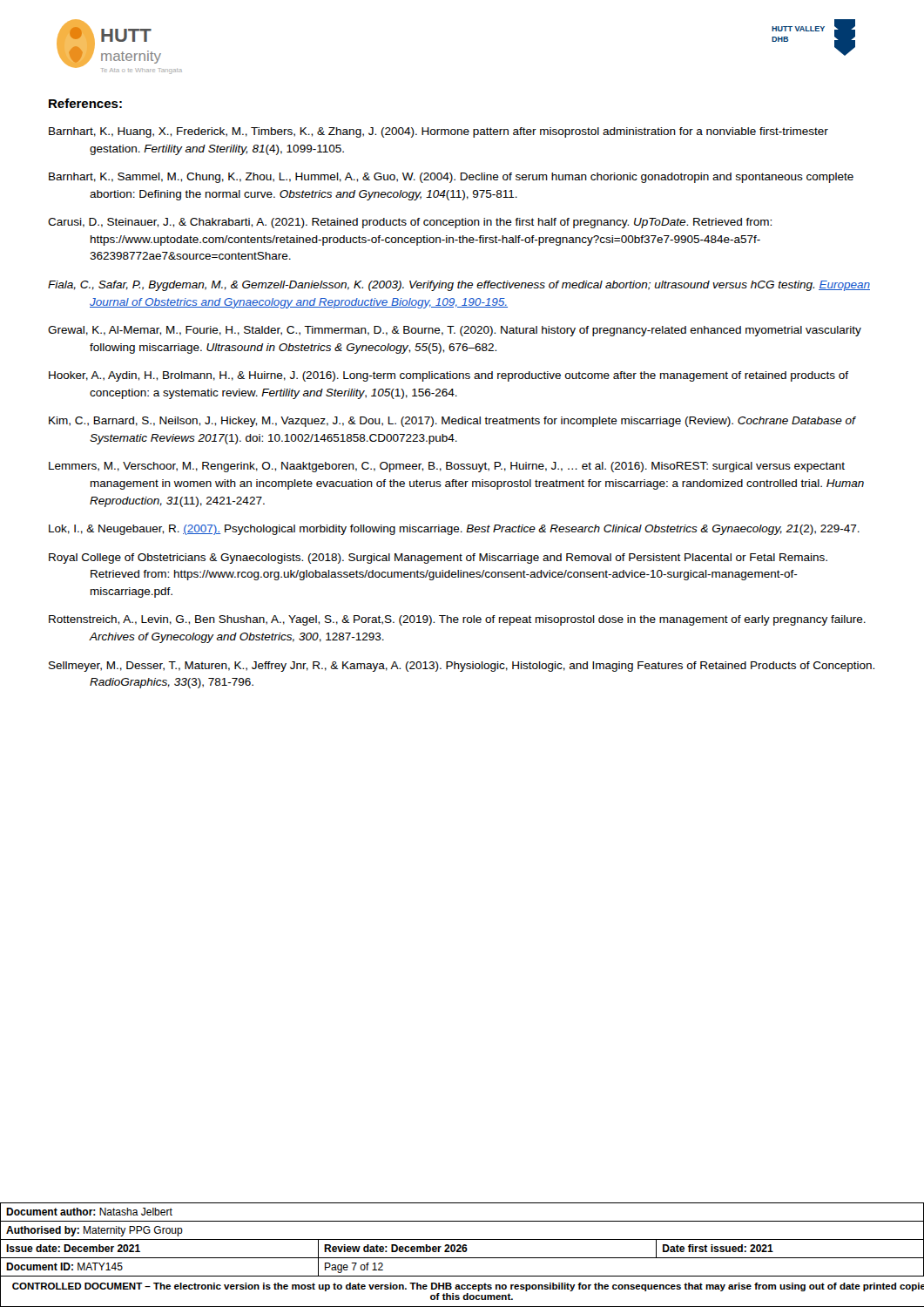The width and height of the screenshot is (924, 1307).
Task: Click on the block starting "Grewal, K., Al-Memar, M.,"
Action: [455, 338]
